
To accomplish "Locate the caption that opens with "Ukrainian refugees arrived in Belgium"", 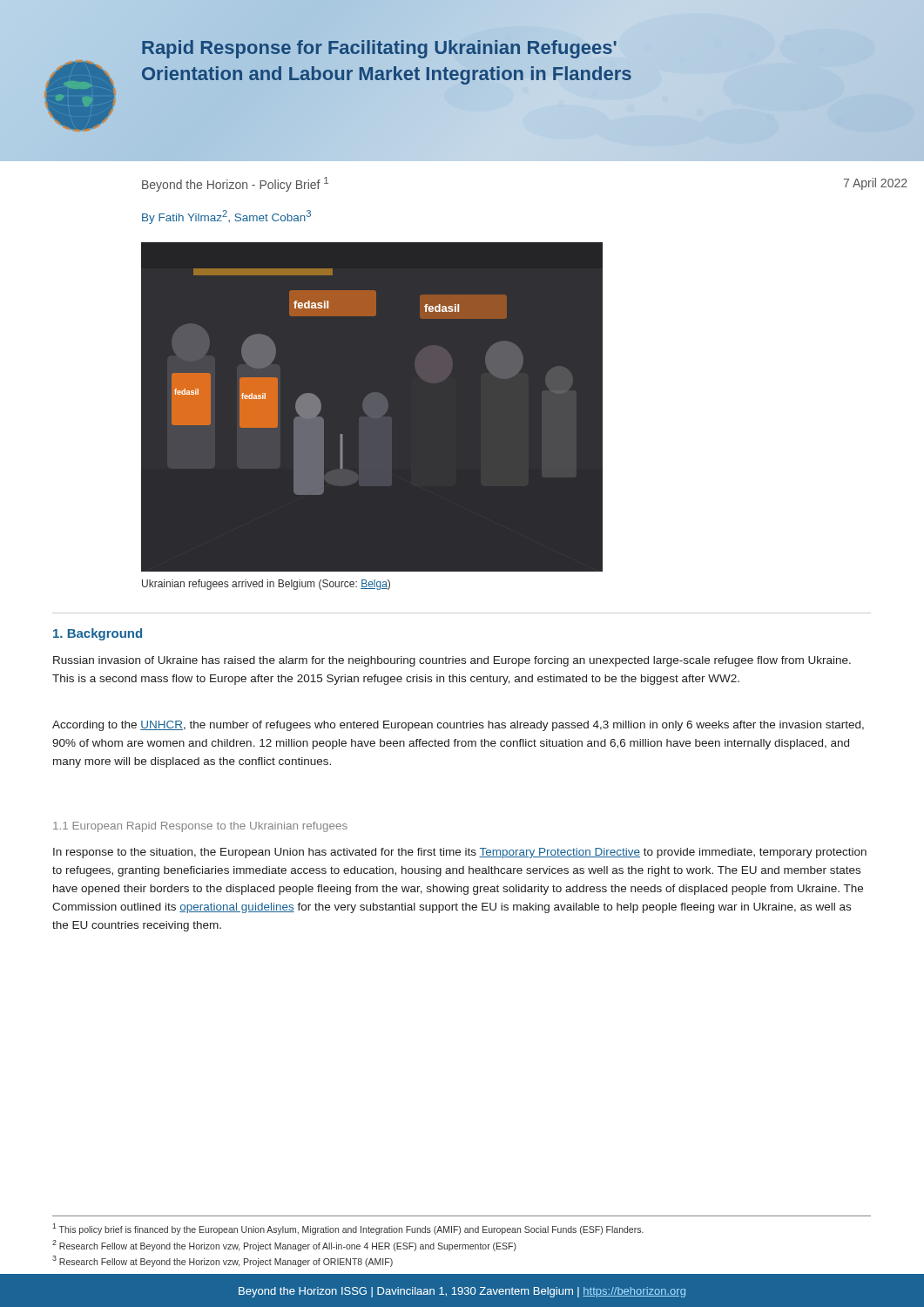I will [266, 584].
